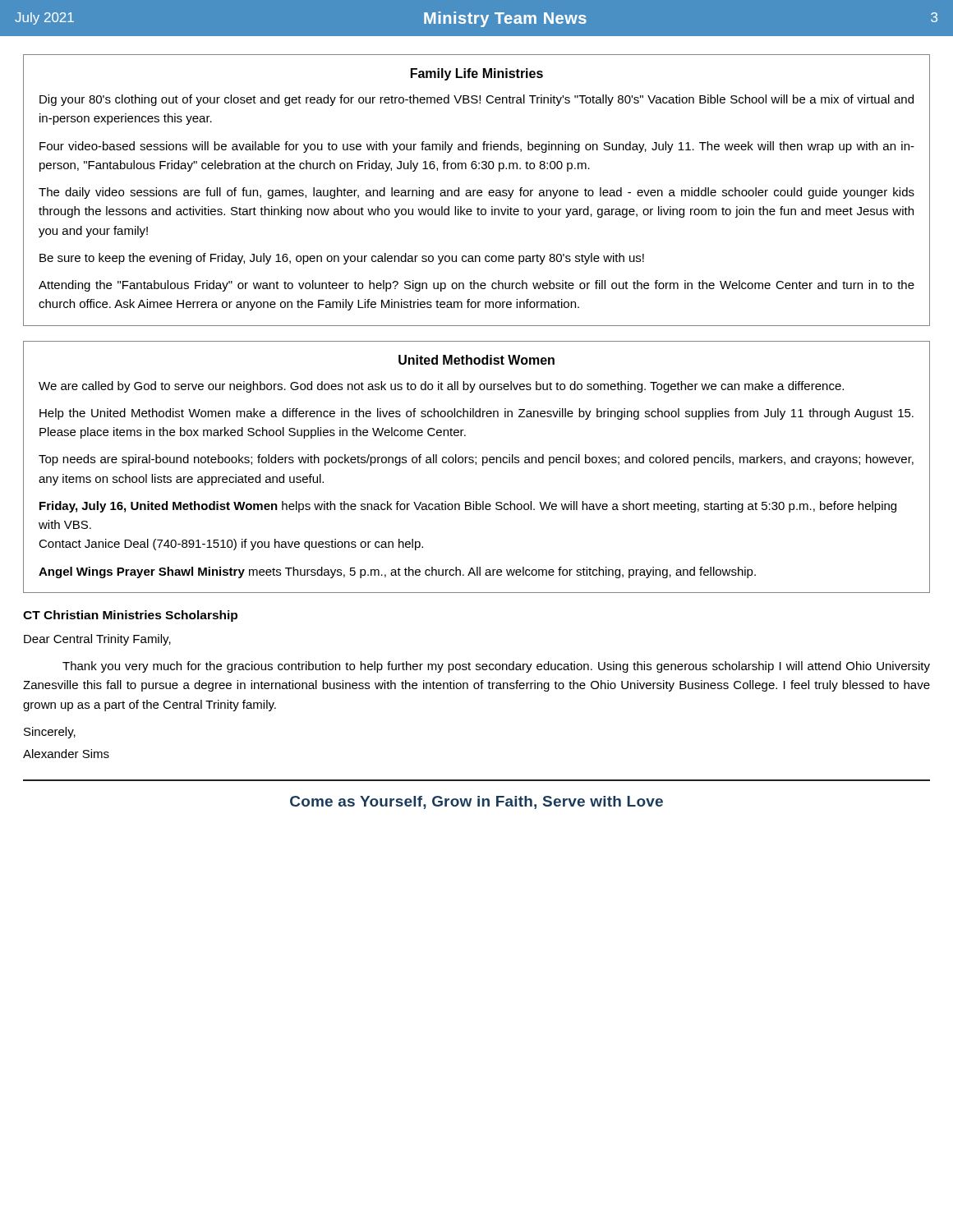Click on the text that reads "Alexander Sims"

[x=66, y=754]
